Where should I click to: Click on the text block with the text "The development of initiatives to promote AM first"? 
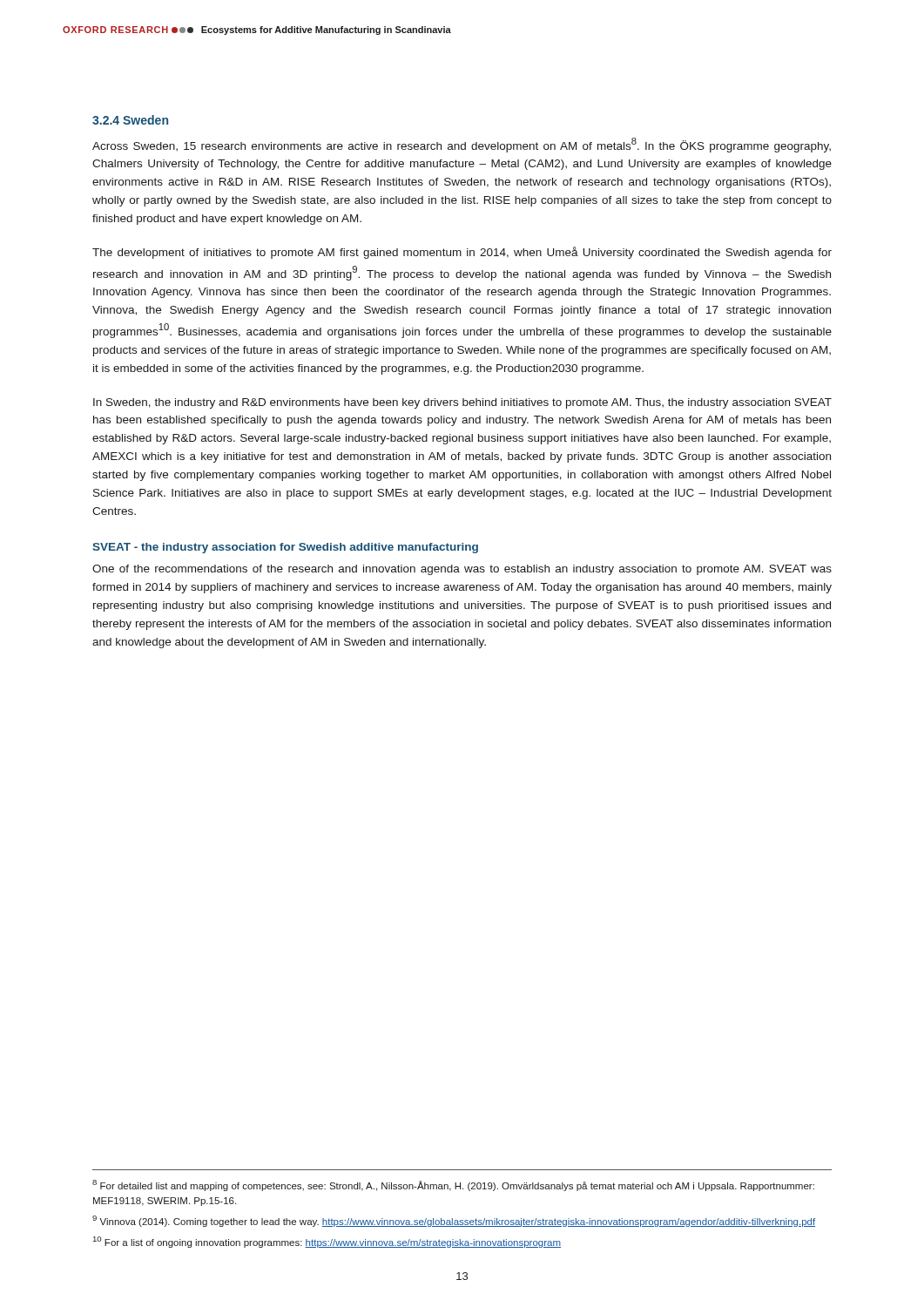(462, 310)
